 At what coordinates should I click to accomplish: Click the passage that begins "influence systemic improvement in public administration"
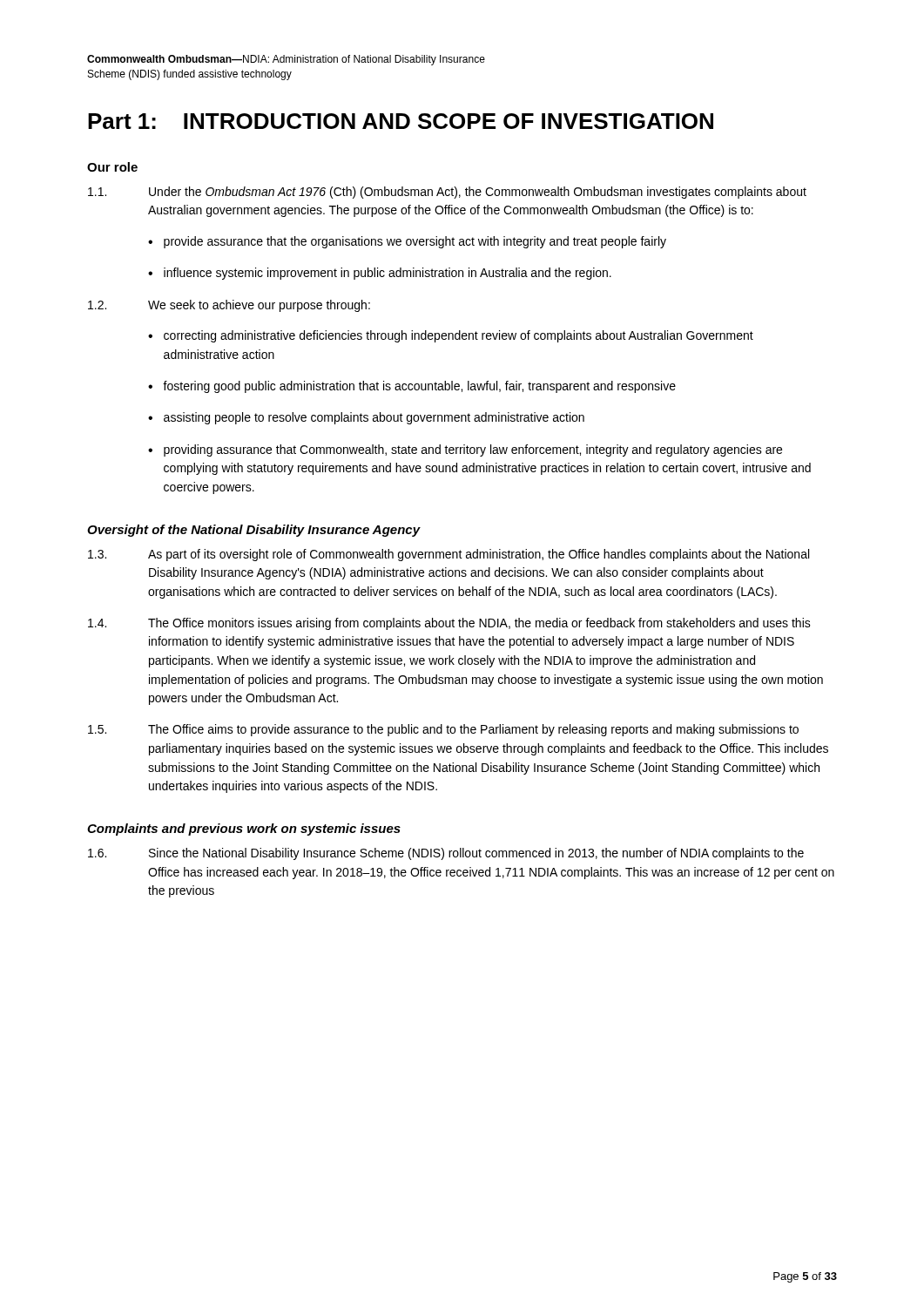click(x=462, y=274)
